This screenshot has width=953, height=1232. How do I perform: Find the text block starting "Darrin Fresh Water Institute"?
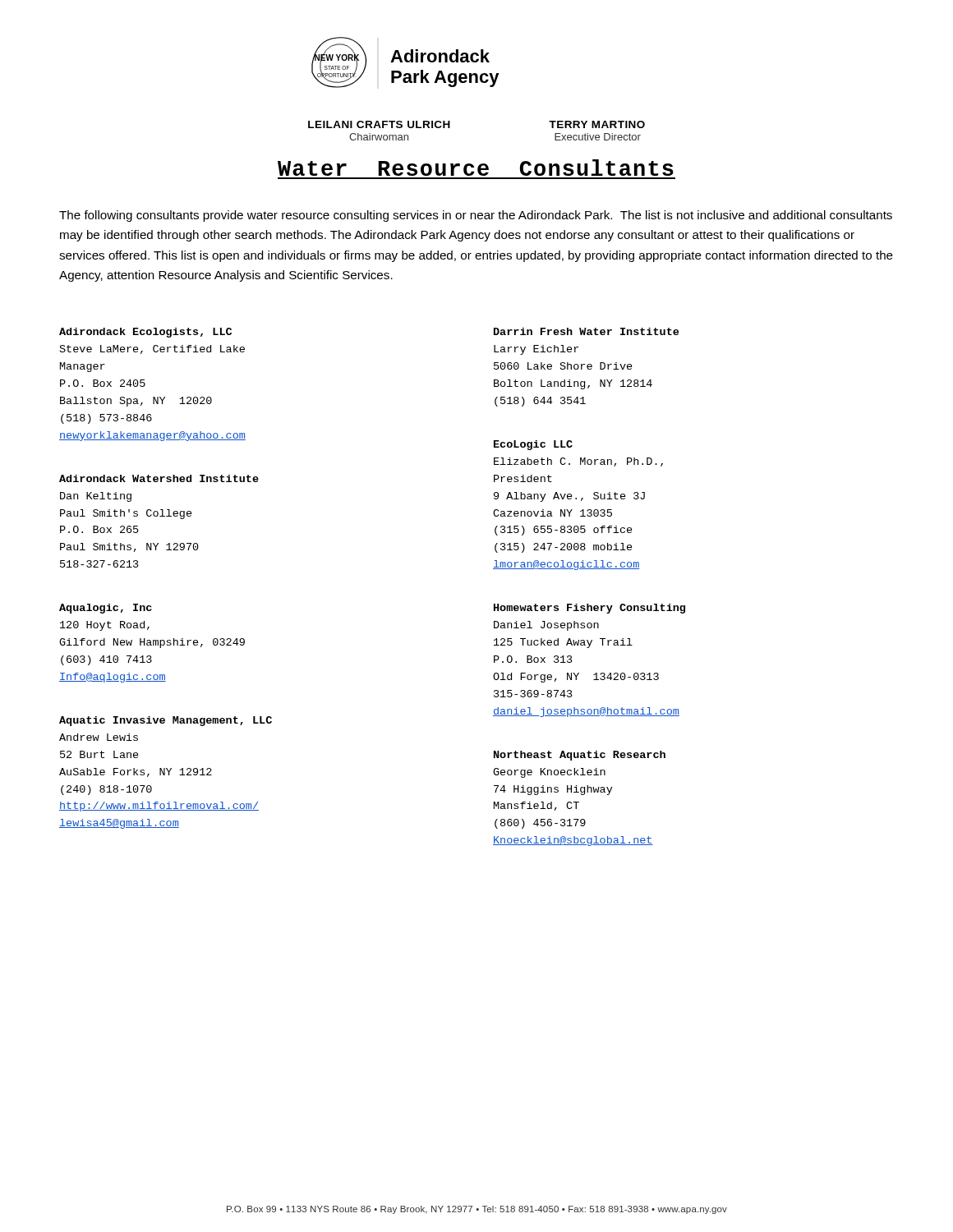586,331
